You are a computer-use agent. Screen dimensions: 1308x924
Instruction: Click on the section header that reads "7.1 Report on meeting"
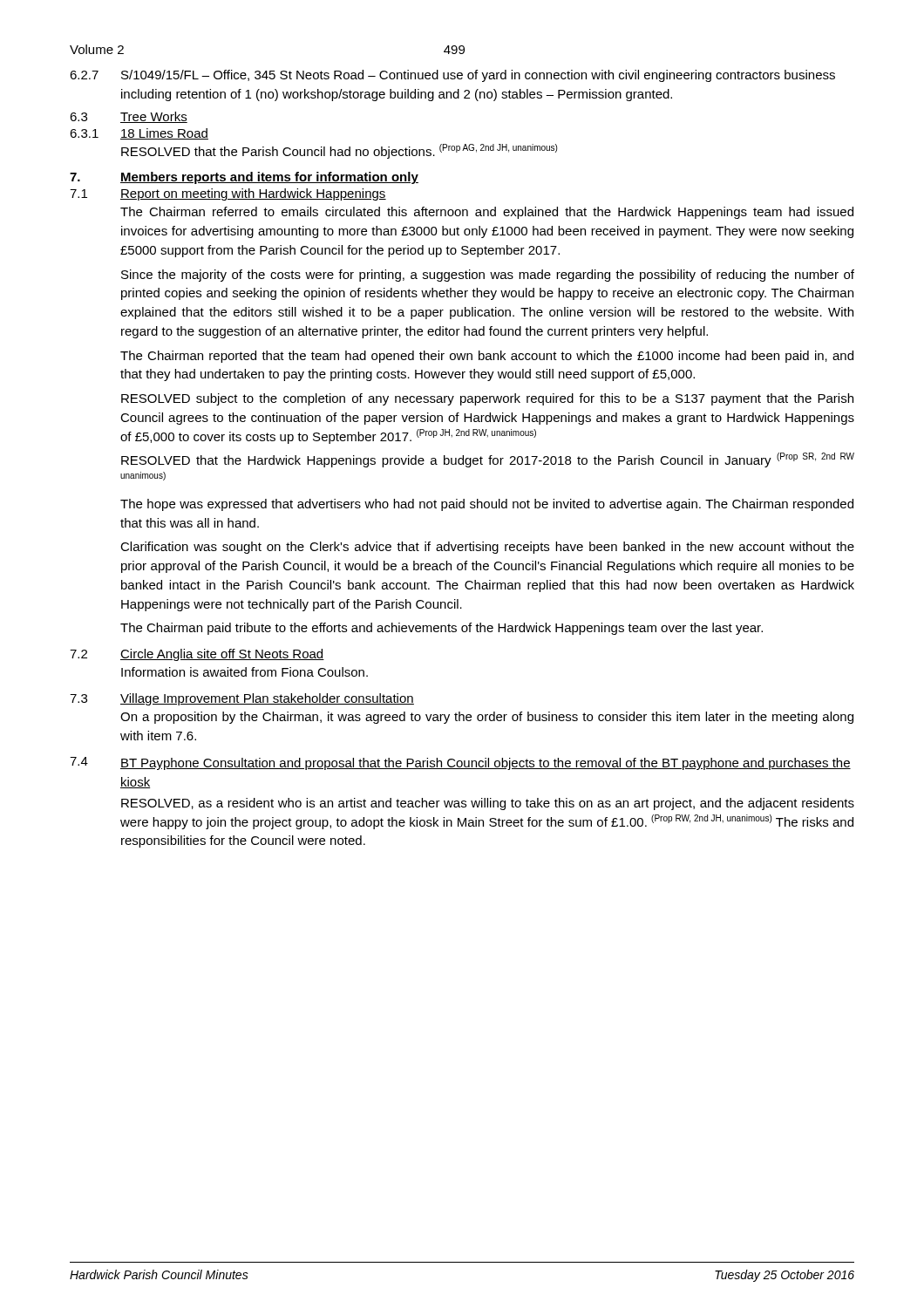point(228,193)
